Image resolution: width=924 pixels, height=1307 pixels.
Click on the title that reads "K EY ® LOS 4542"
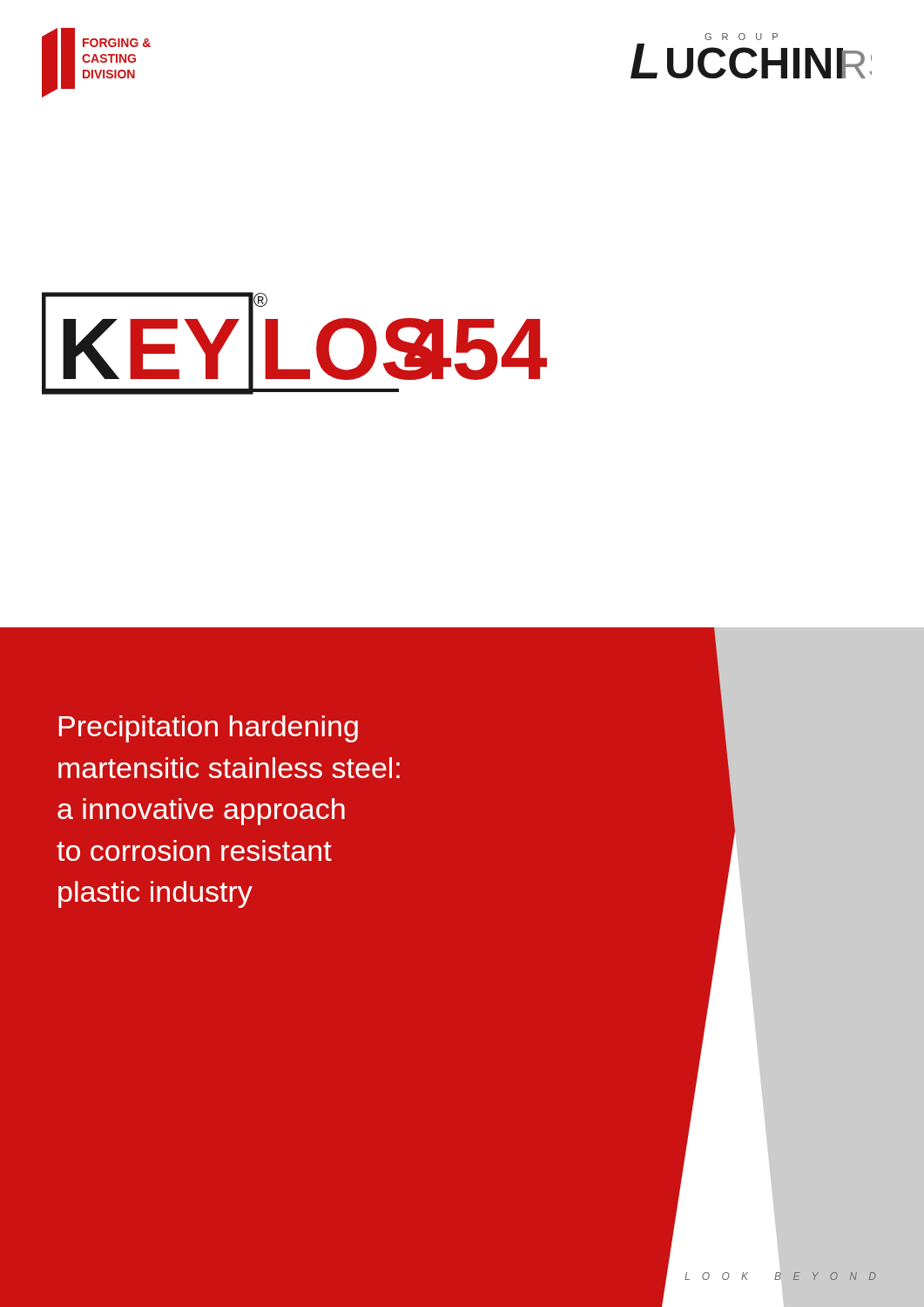click(x=294, y=344)
